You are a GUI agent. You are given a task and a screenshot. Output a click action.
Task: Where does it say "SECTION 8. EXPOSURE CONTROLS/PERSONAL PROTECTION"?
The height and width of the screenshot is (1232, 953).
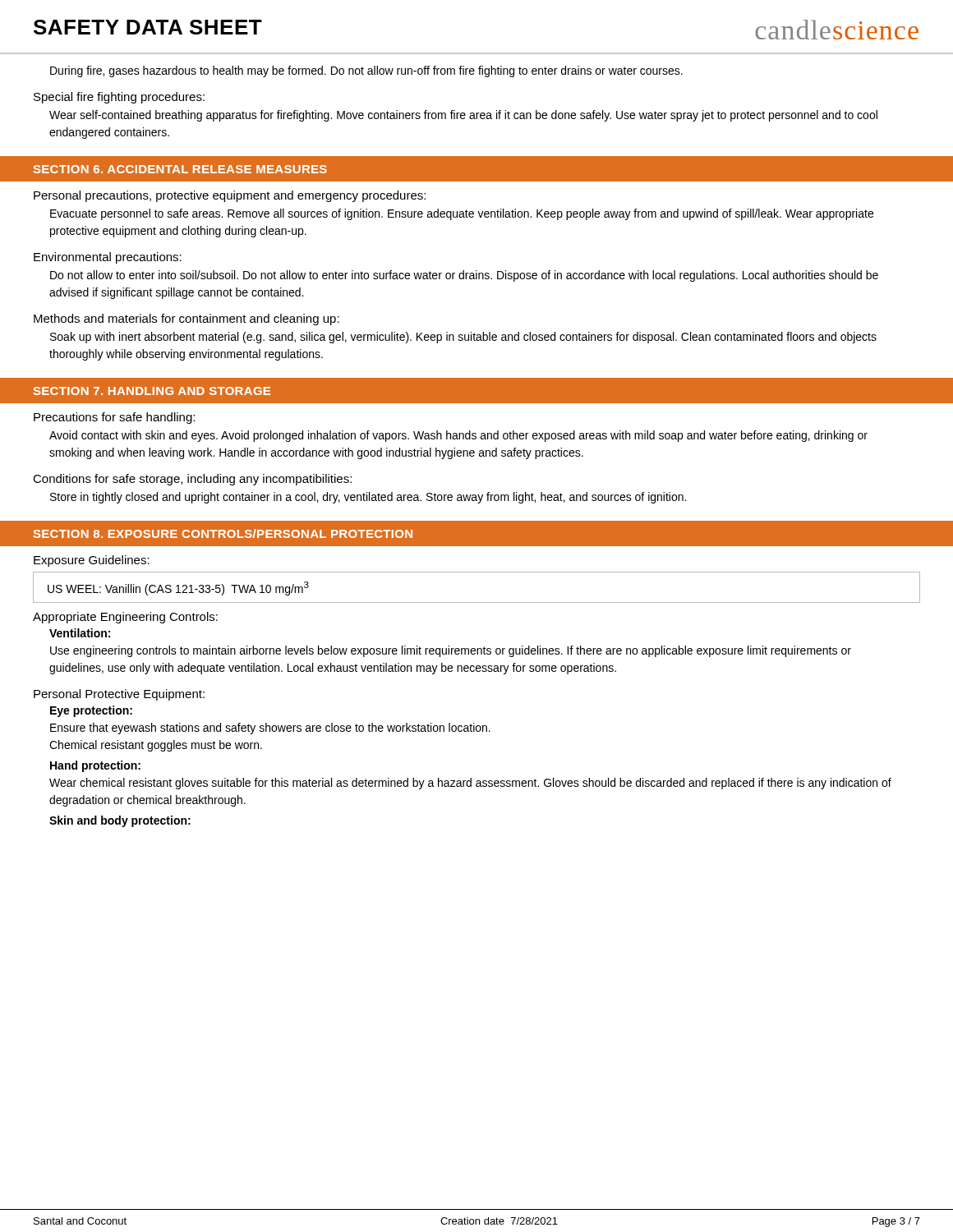(223, 533)
